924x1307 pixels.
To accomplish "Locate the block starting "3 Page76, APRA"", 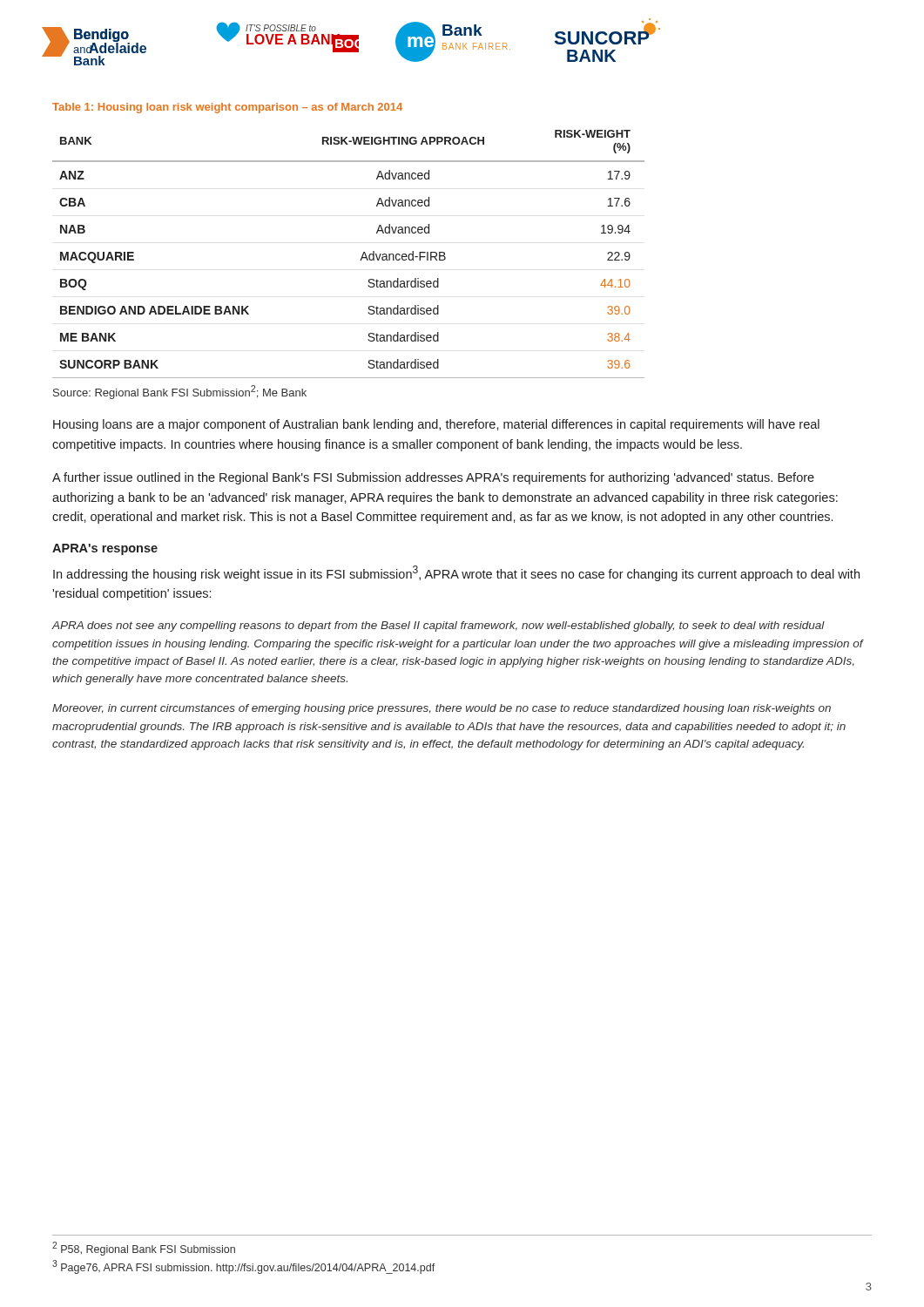I will tap(244, 1266).
